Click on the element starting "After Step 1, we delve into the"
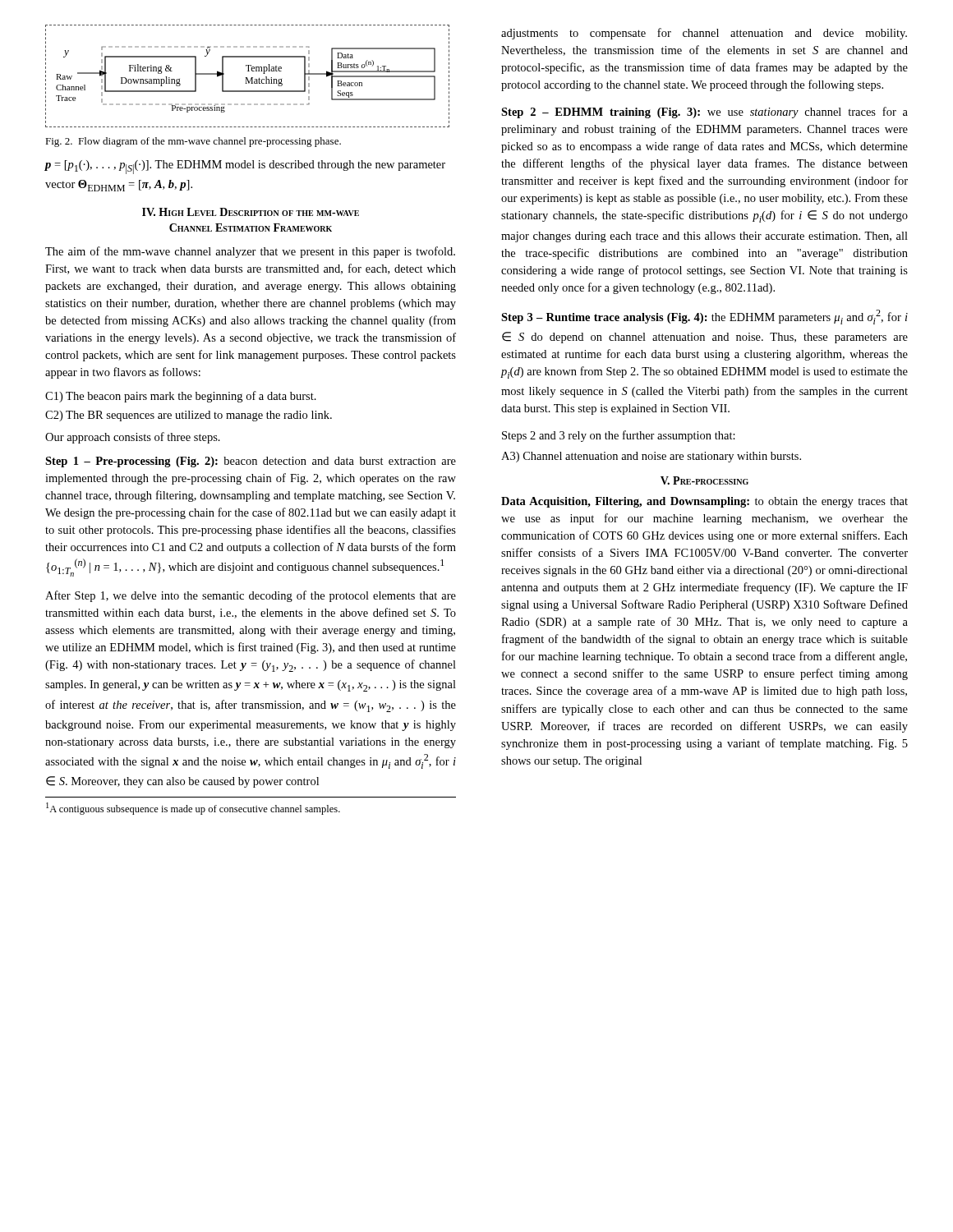Screen dimensions: 1232x953 click(x=251, y=688)
